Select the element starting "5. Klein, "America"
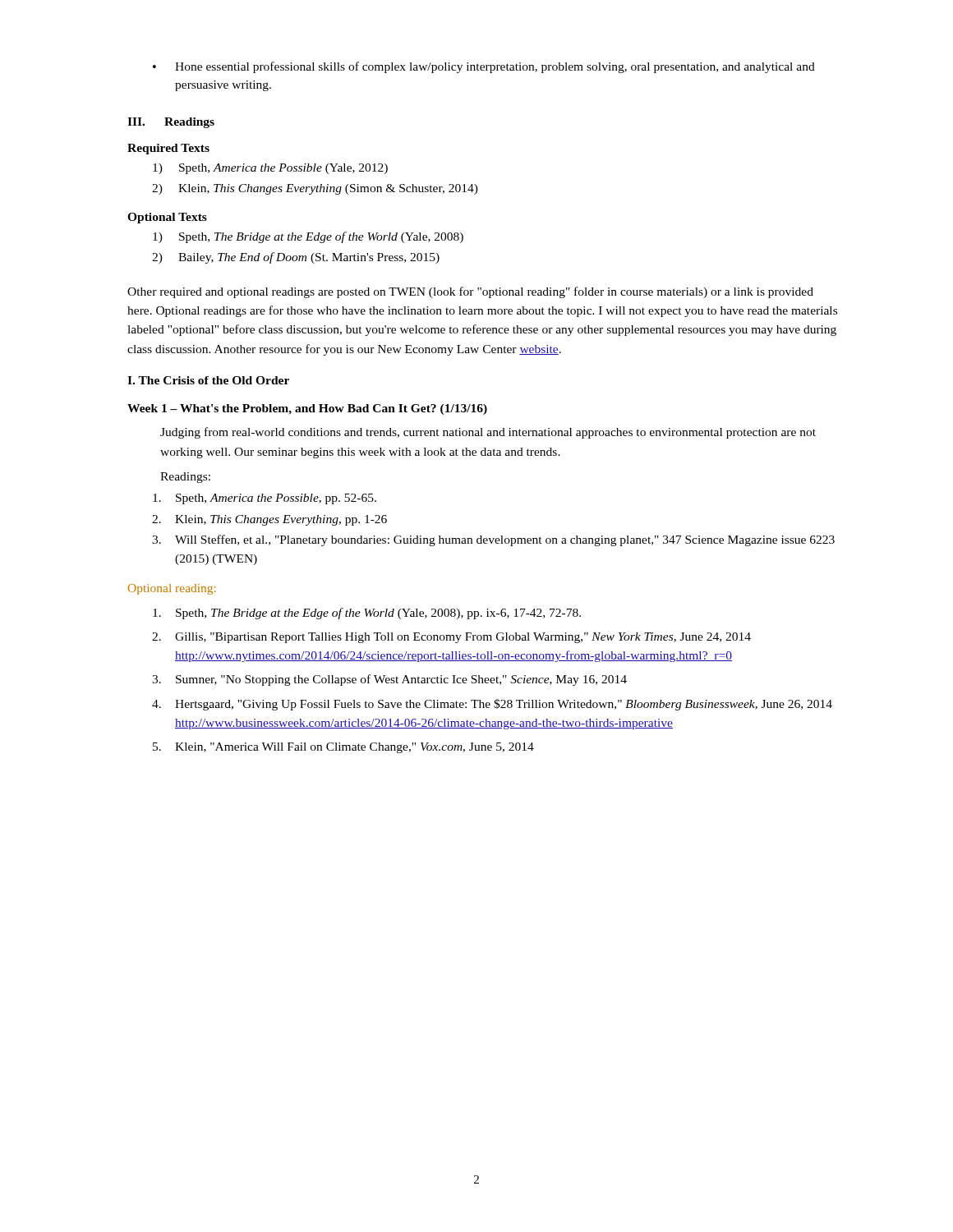The image size is (953, 1232). [343, 746]
